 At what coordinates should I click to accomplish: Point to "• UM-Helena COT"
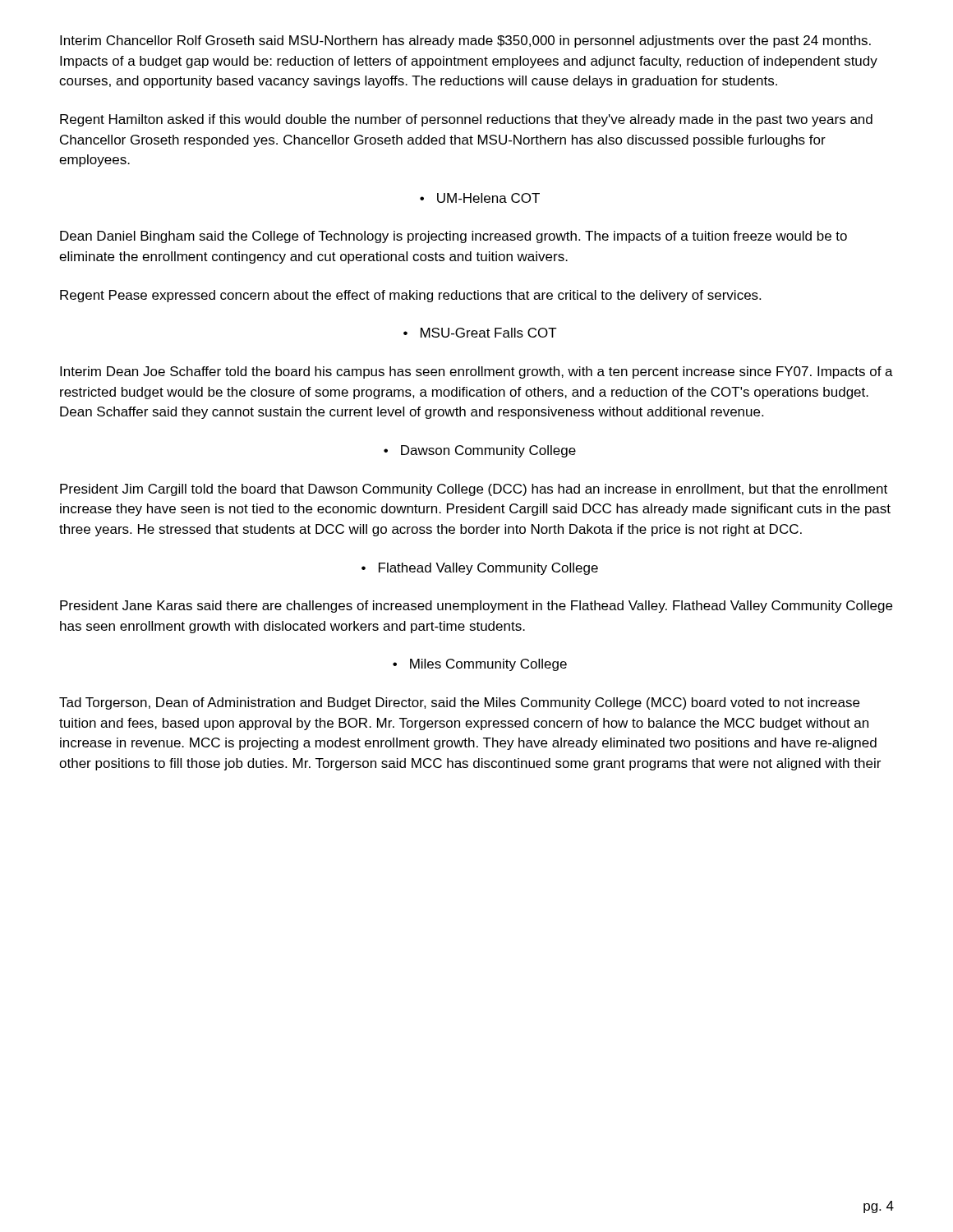(x=476, y=199)
